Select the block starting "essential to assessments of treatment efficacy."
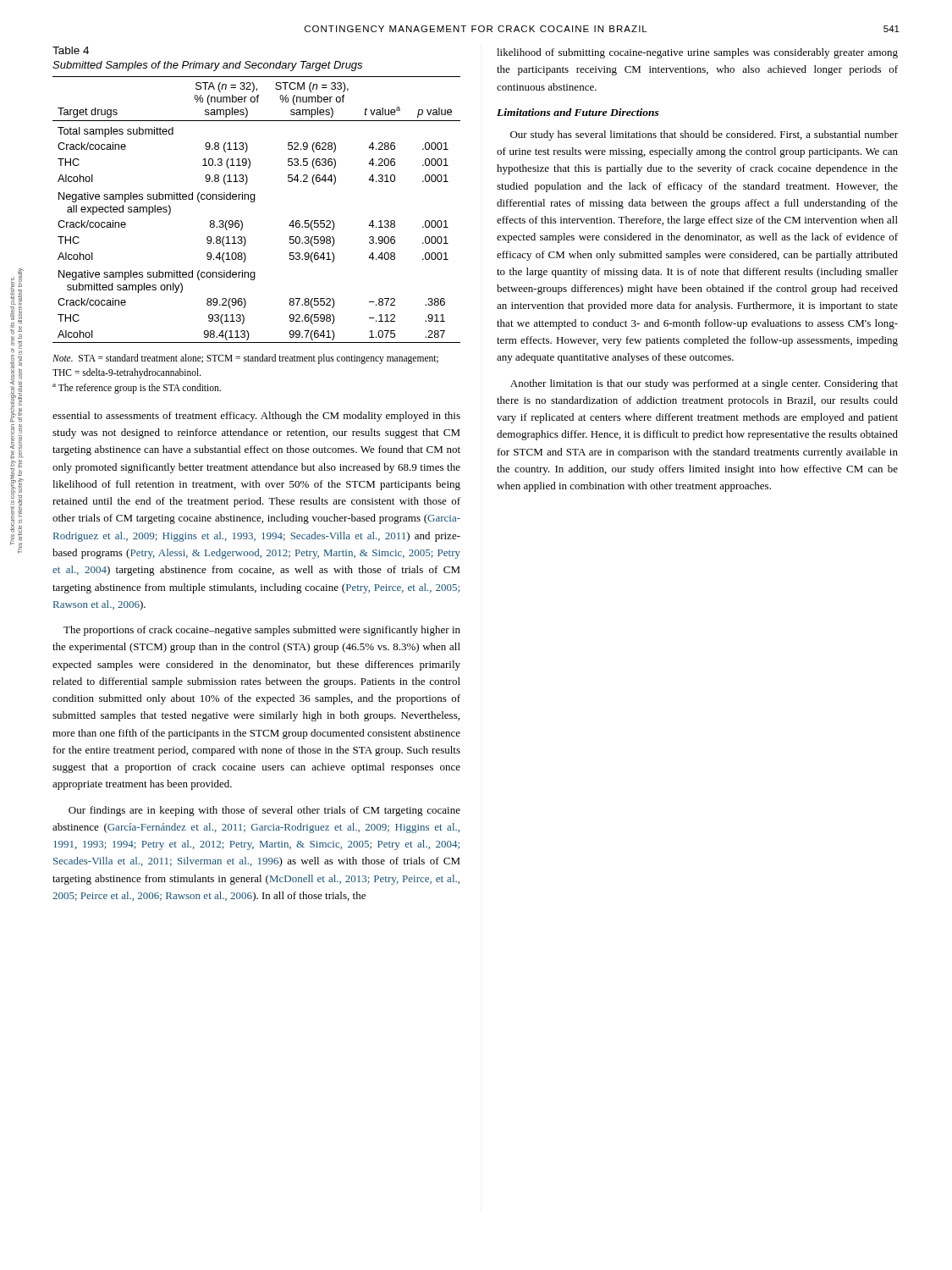The image size is (952, 1270). click(x=256, y=510)
